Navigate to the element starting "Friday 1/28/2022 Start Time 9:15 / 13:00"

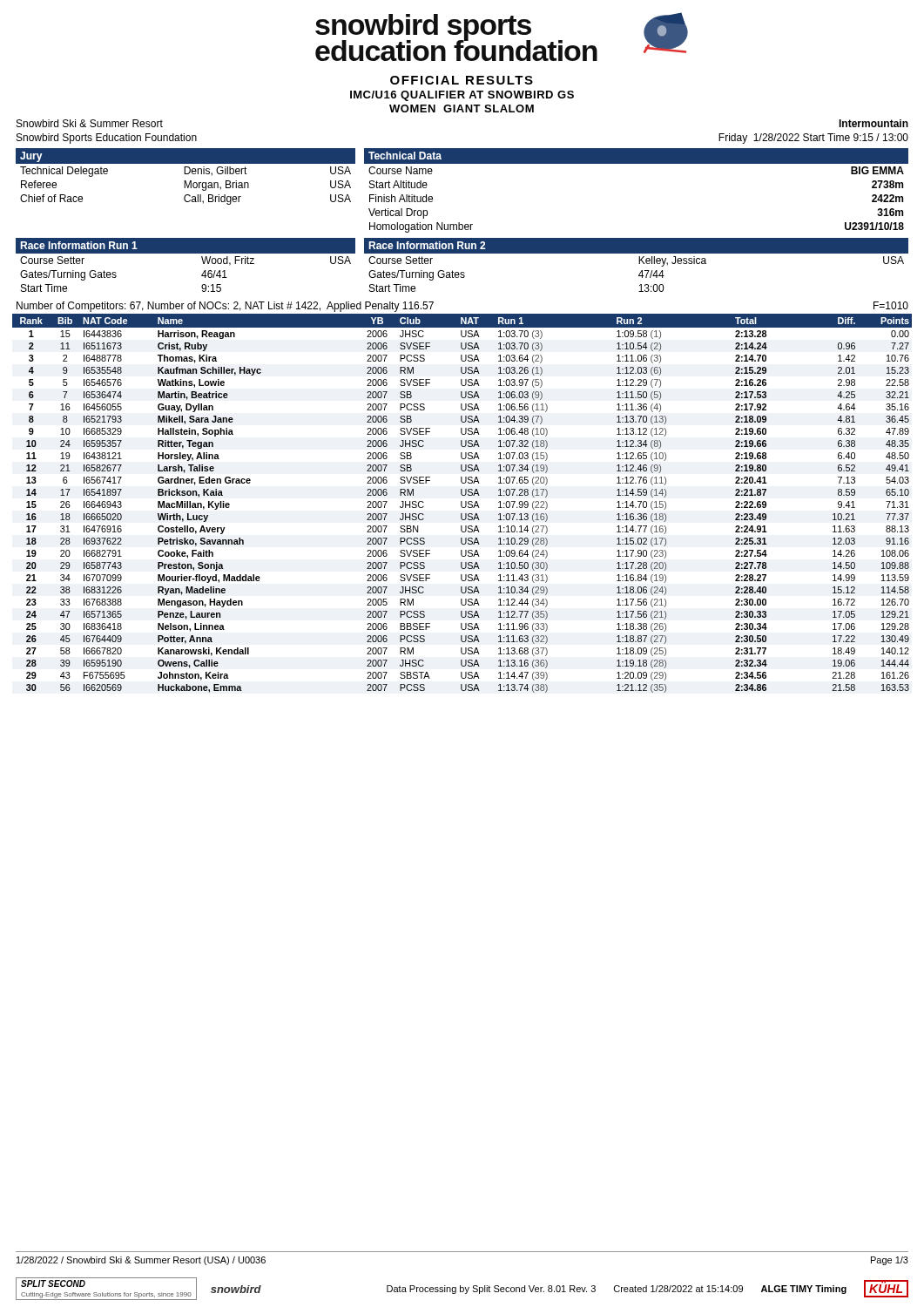click(813, 138)
